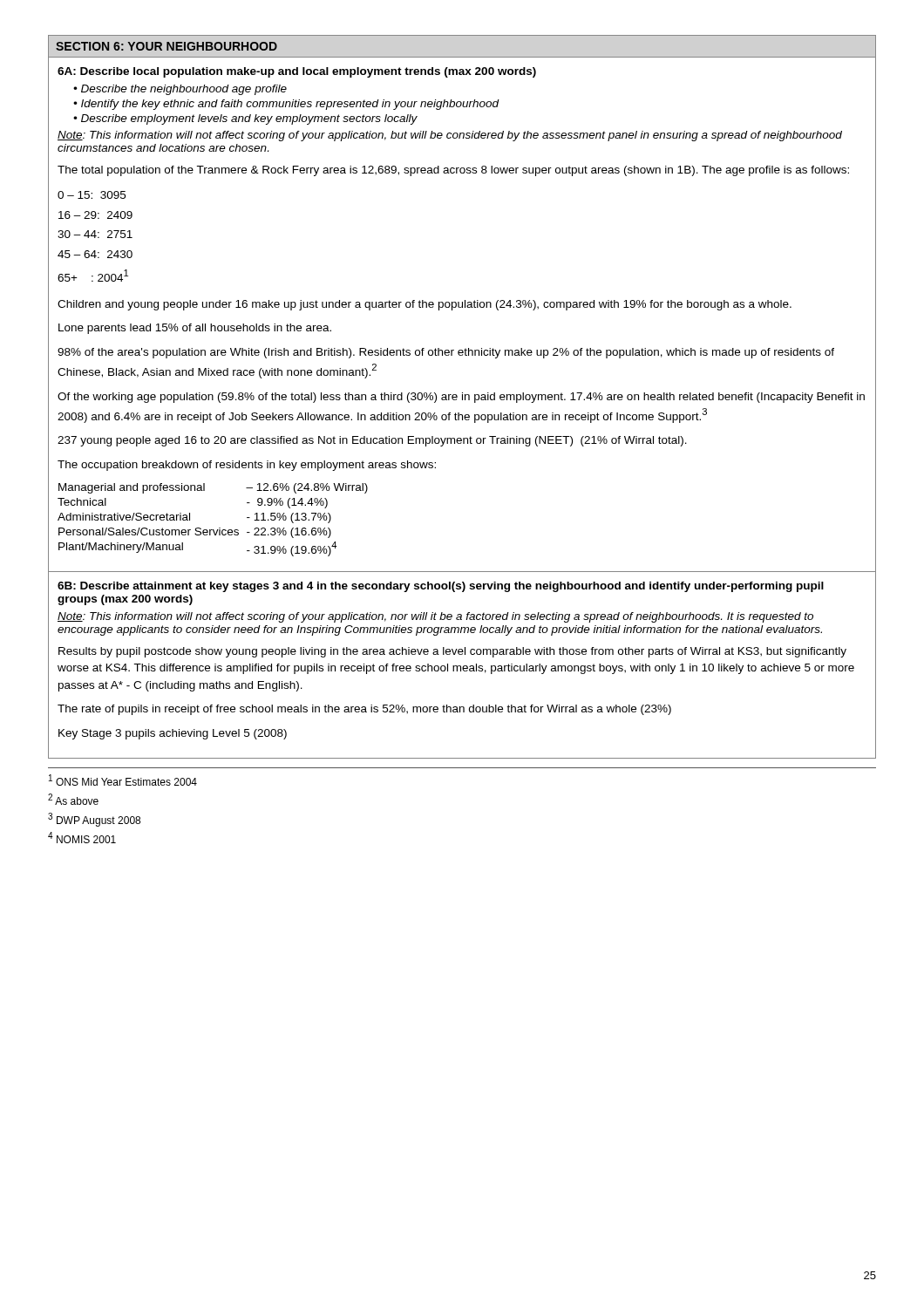
Task: Click on the text starting "1 ONS Mid Year Estimates 2004 2"
Action: (122, 810)
